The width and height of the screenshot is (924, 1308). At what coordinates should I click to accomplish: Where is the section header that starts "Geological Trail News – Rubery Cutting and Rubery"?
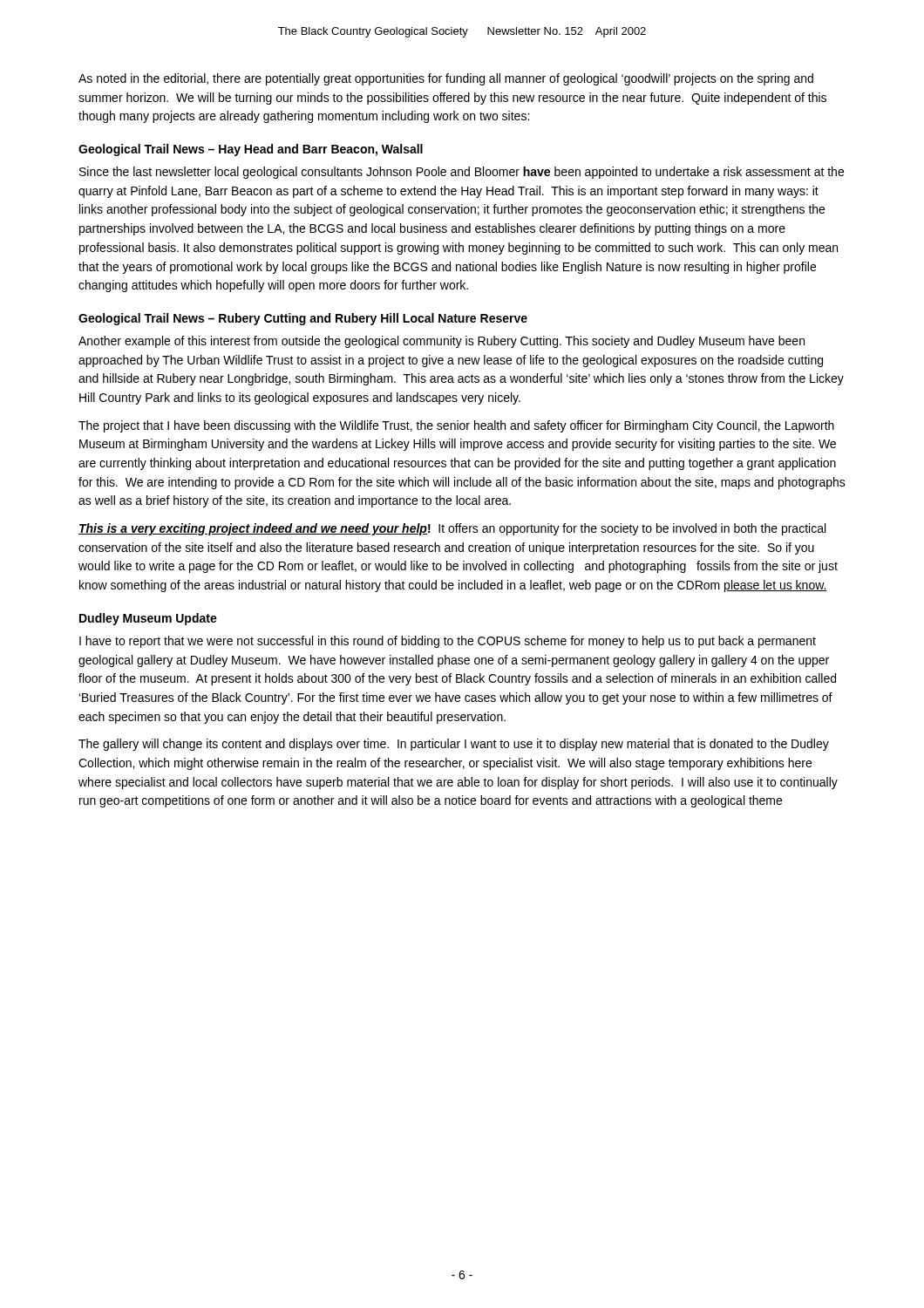(303, 318)
